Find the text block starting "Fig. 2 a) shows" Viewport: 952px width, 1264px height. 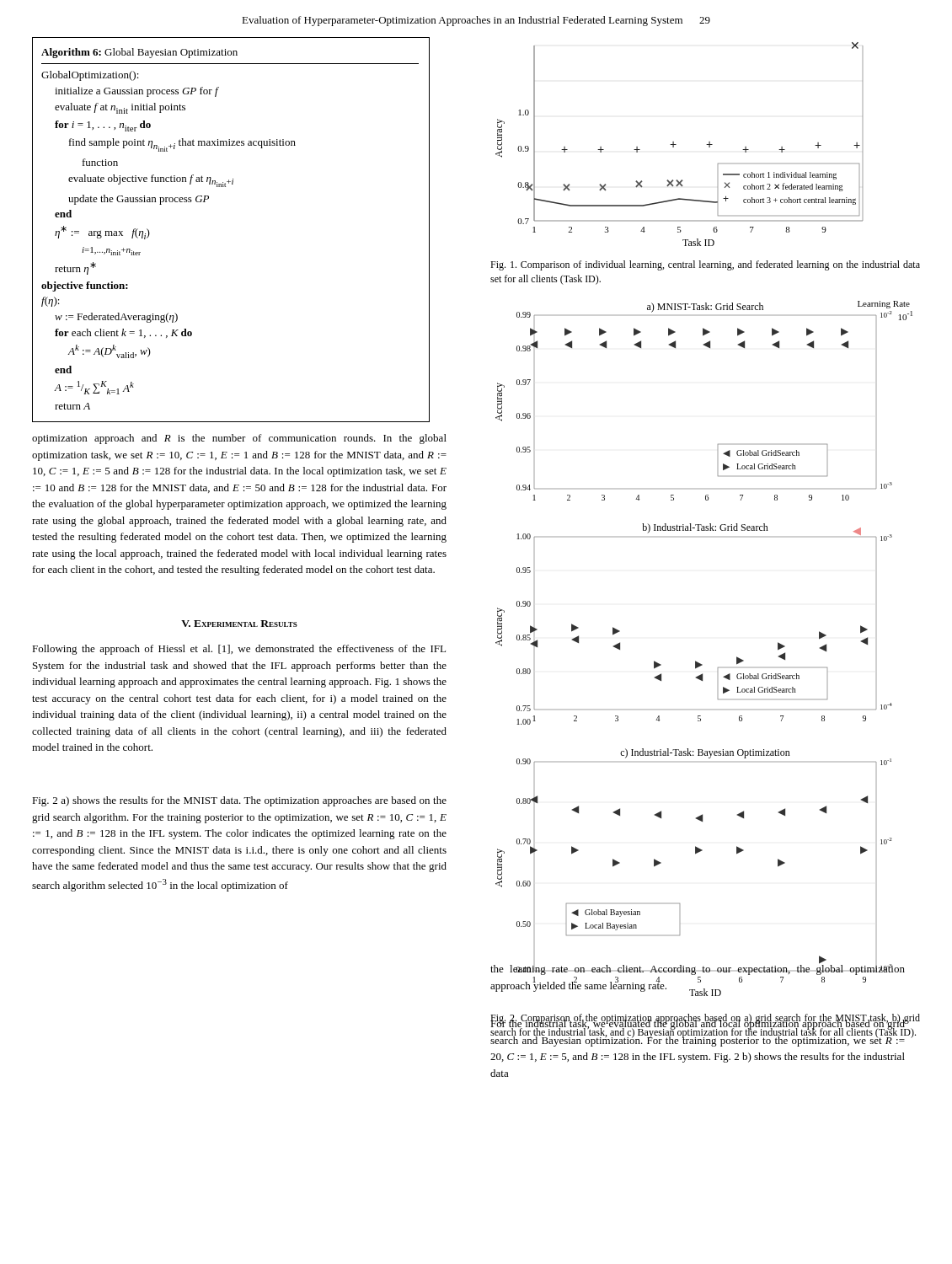[x=239, y=843]
